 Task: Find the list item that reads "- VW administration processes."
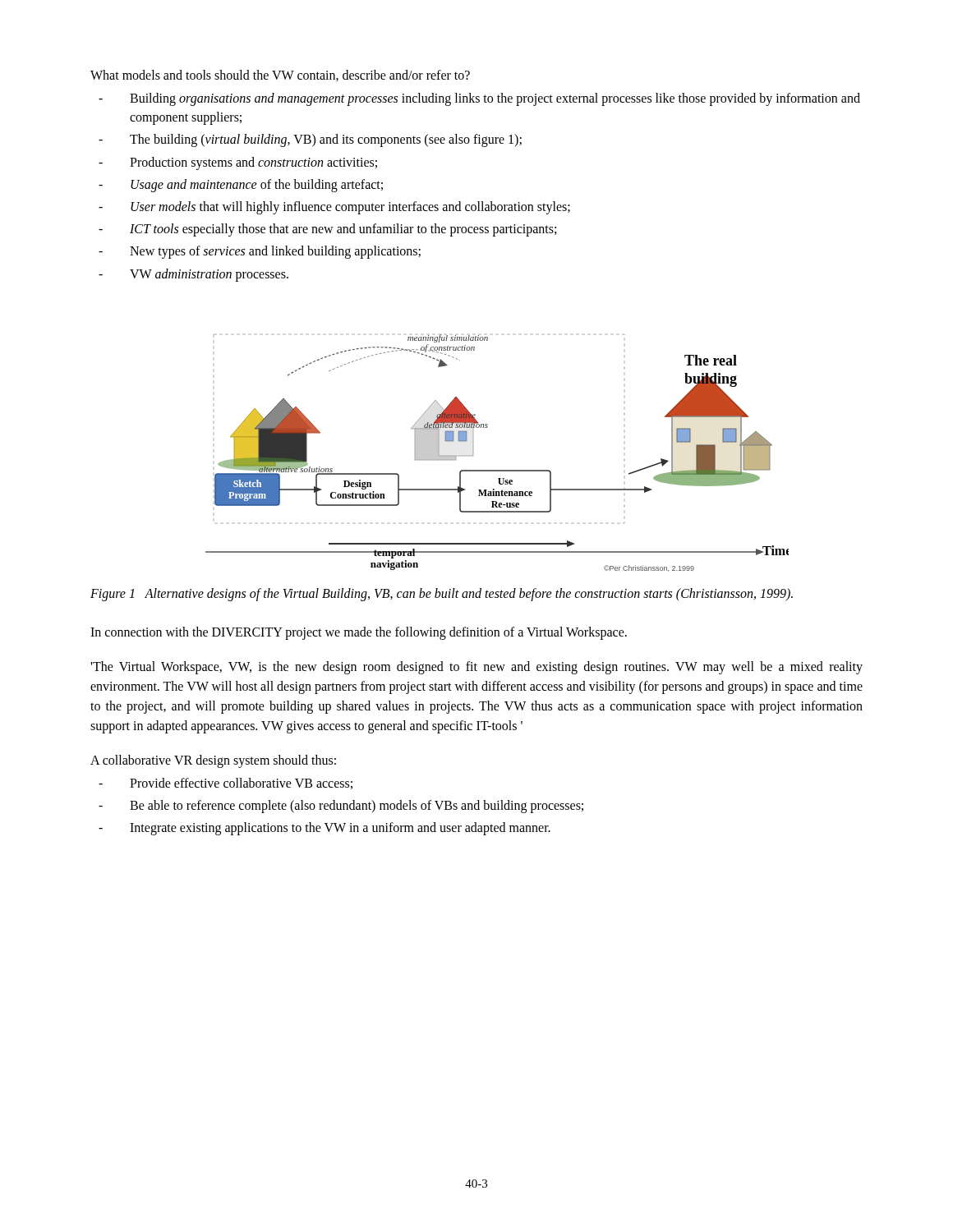[x=193, y=275]
